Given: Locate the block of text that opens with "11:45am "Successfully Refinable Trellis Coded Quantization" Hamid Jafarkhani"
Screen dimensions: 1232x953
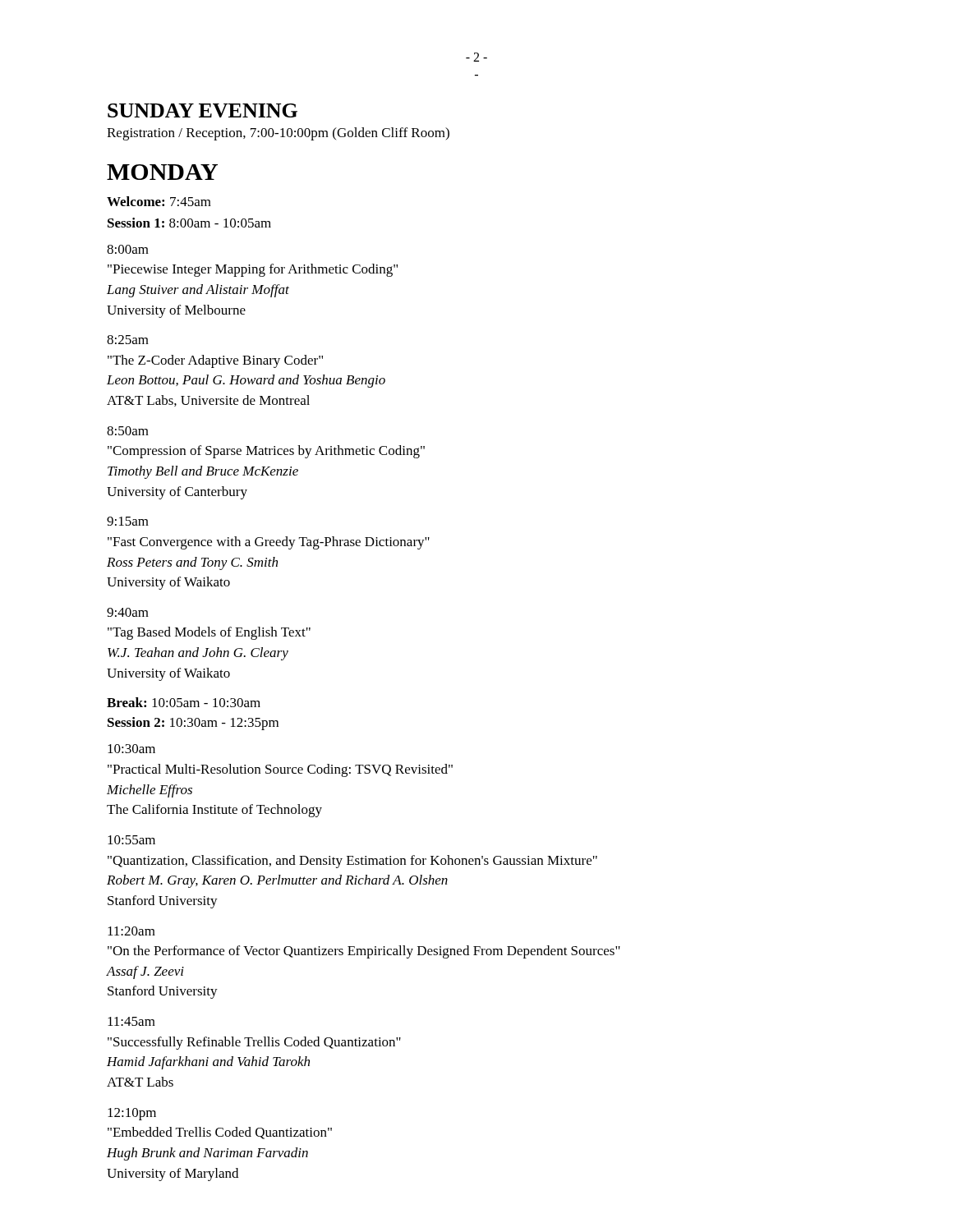Looking at the screenshot, I should [x=131, y=1021].
